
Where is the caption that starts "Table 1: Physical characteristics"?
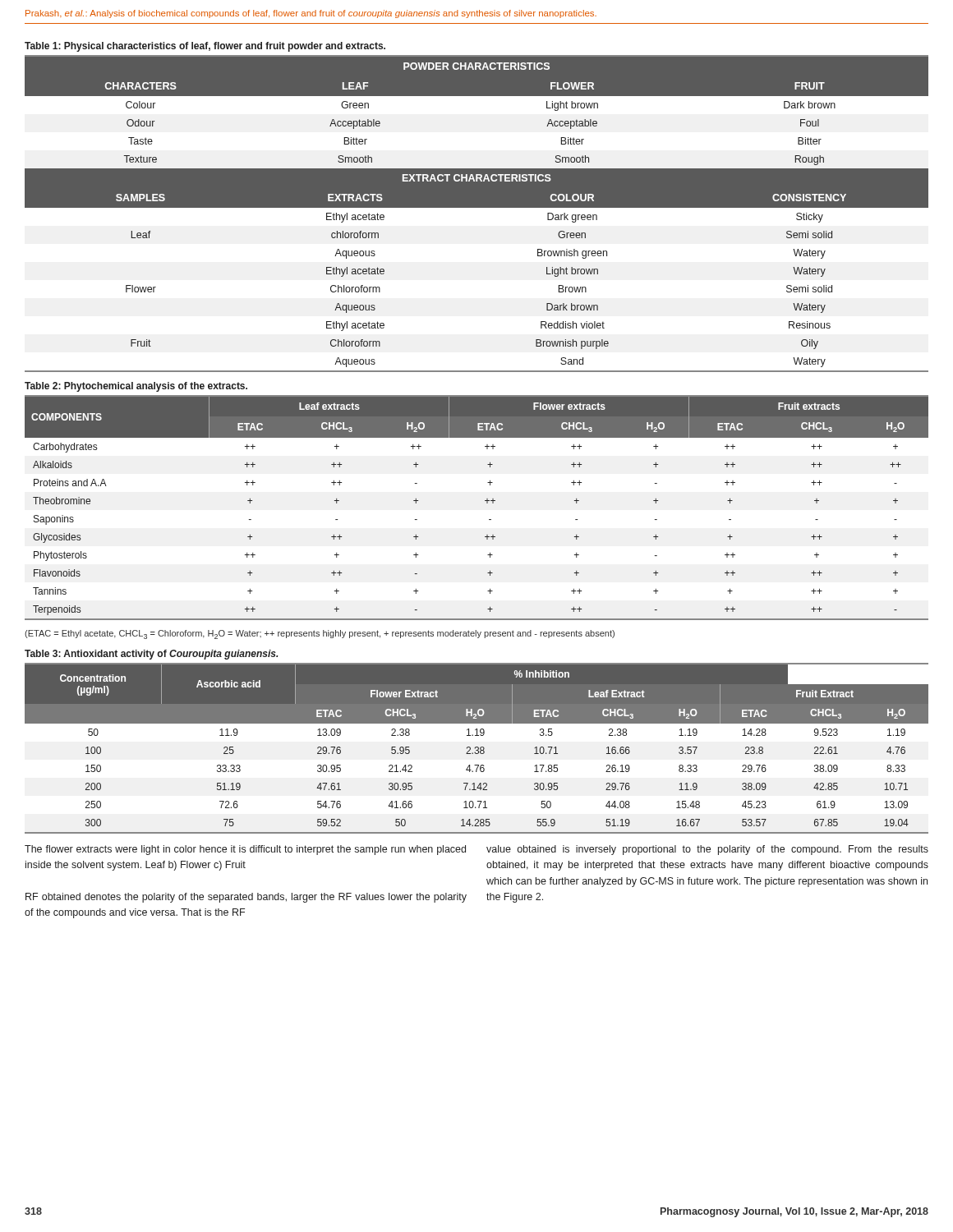(x=205, y=46)
